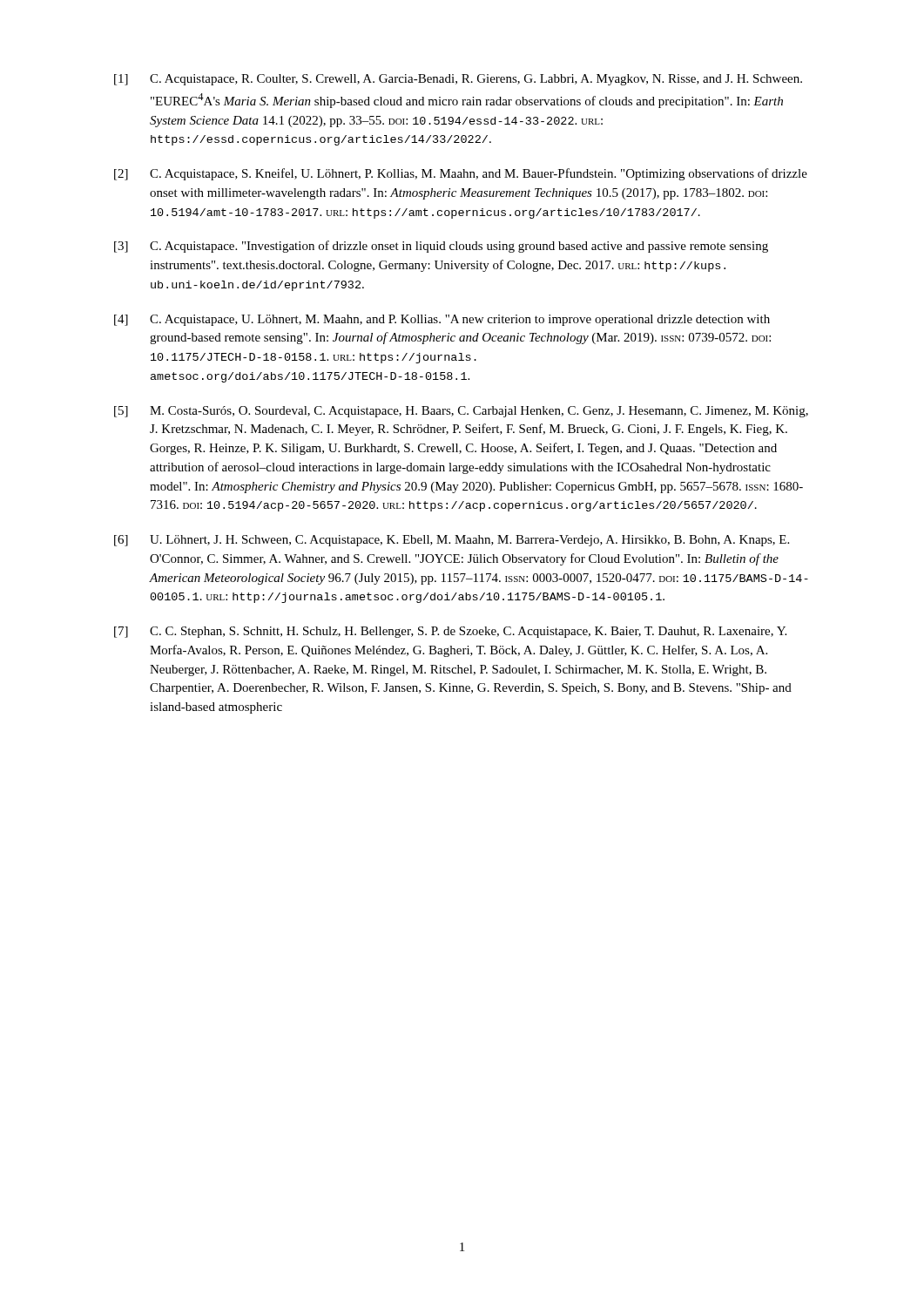Screen dimensions: 1307x924
Task: Find the block on this page that starts "[6] U. Löhnert, J. H. Schween, C. Acquistapace,"
Action: (462, 569)
